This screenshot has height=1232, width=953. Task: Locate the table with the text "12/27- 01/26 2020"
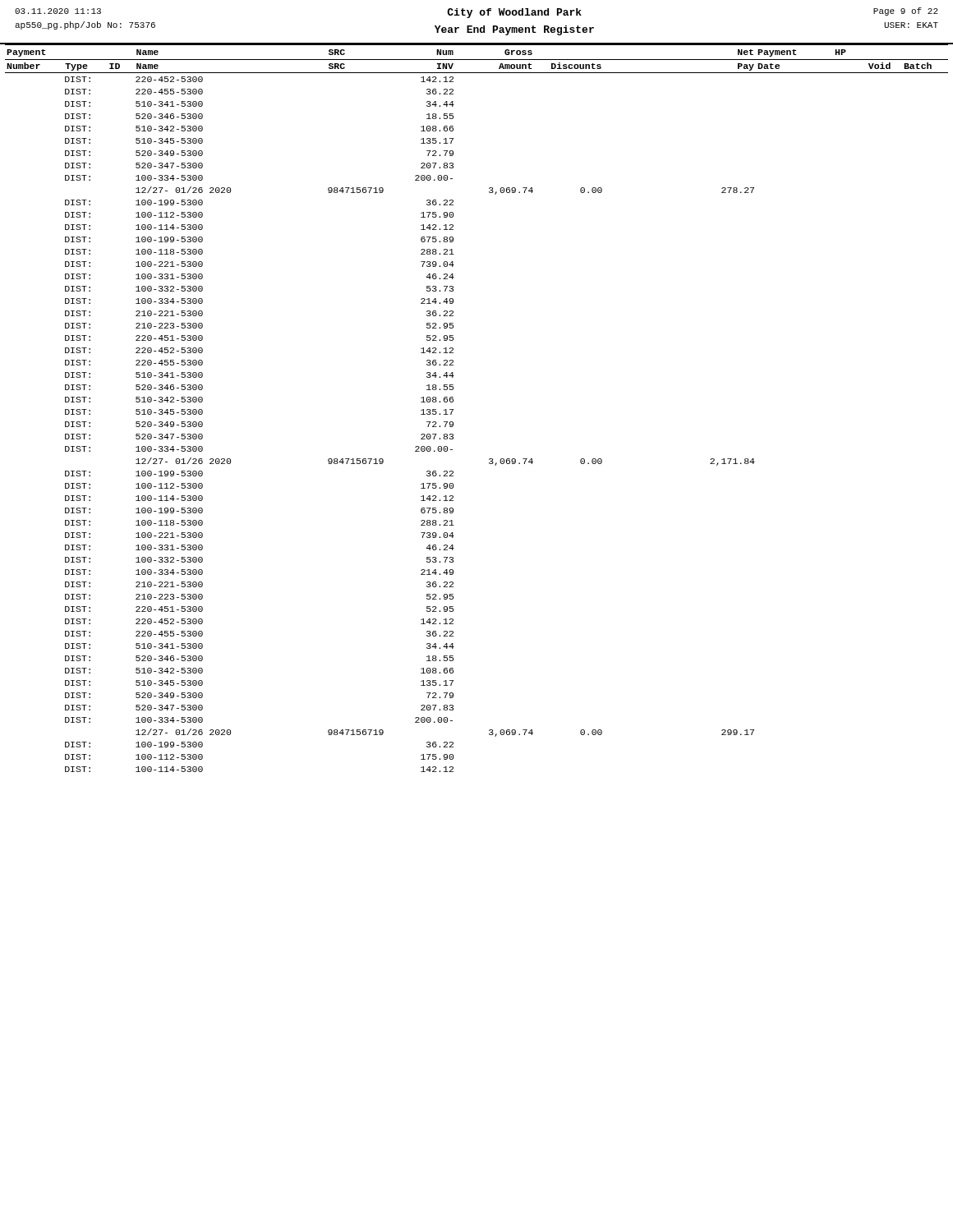coord(476,410)
